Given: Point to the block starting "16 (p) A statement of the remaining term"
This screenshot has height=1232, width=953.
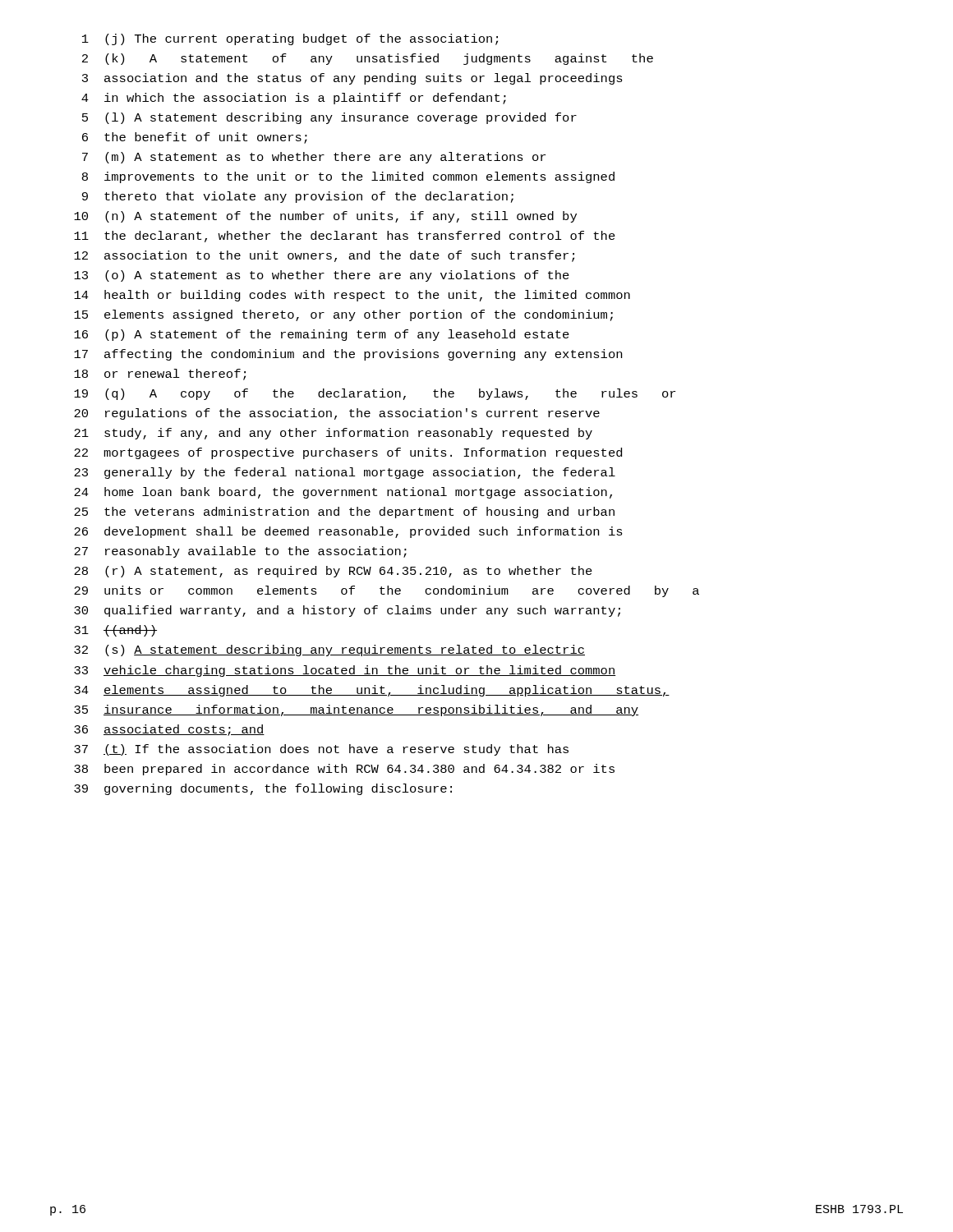Looking at the screenshot, I should click(476, 335).
